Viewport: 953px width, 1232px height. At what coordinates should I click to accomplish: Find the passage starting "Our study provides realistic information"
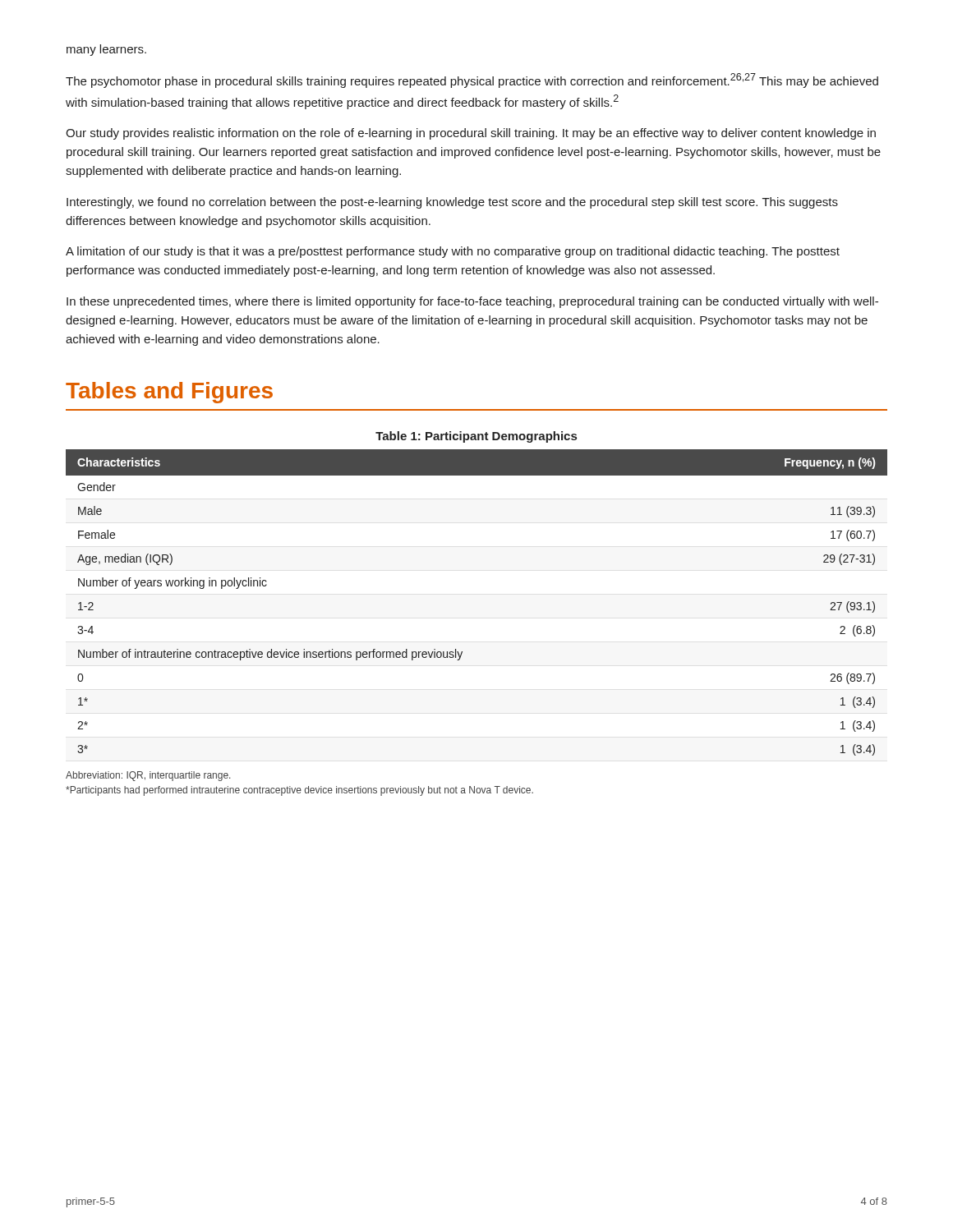473,152
